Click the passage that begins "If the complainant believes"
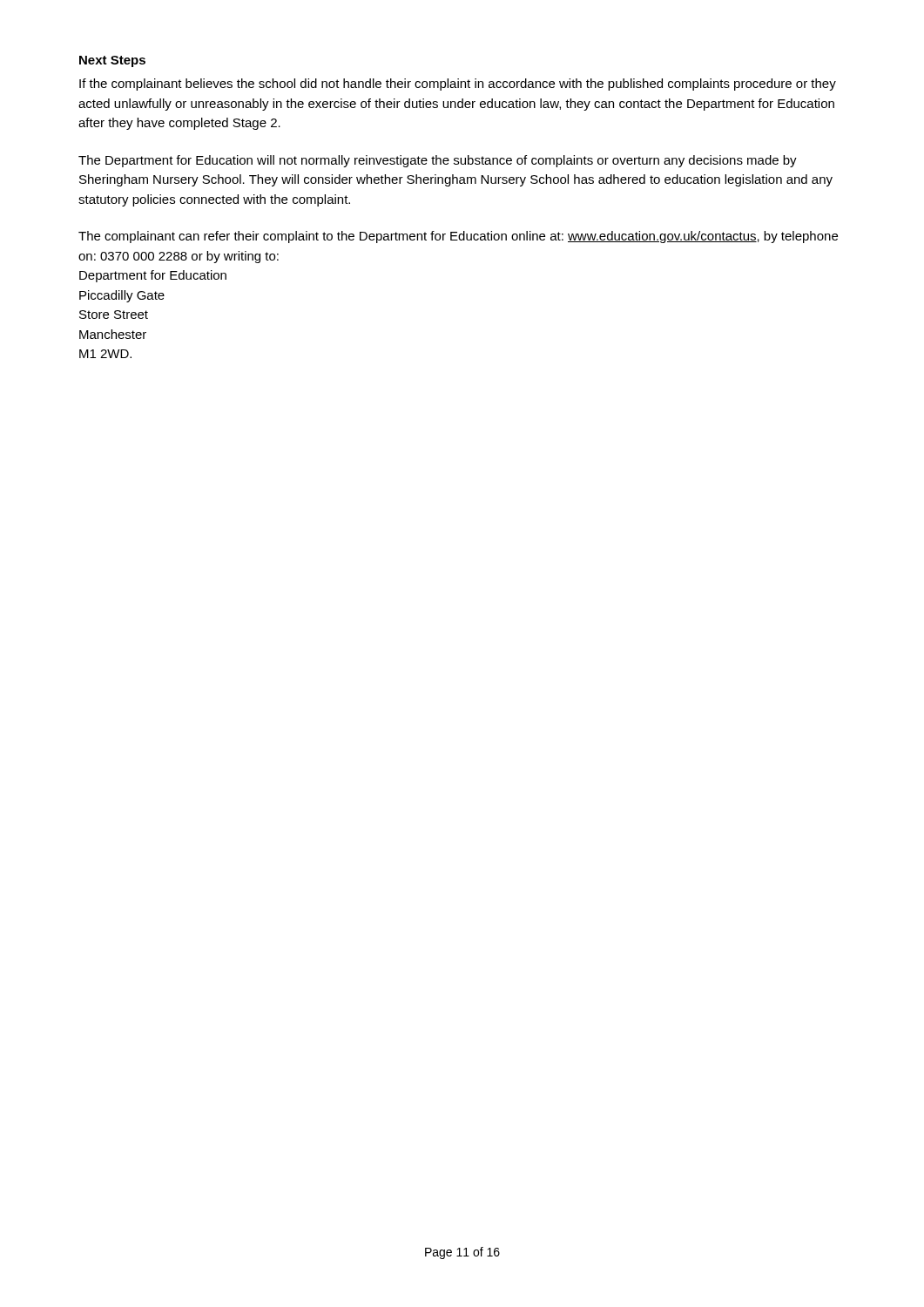The height and width of the screenshot is (1307, 924). click(x=457, y=103)
